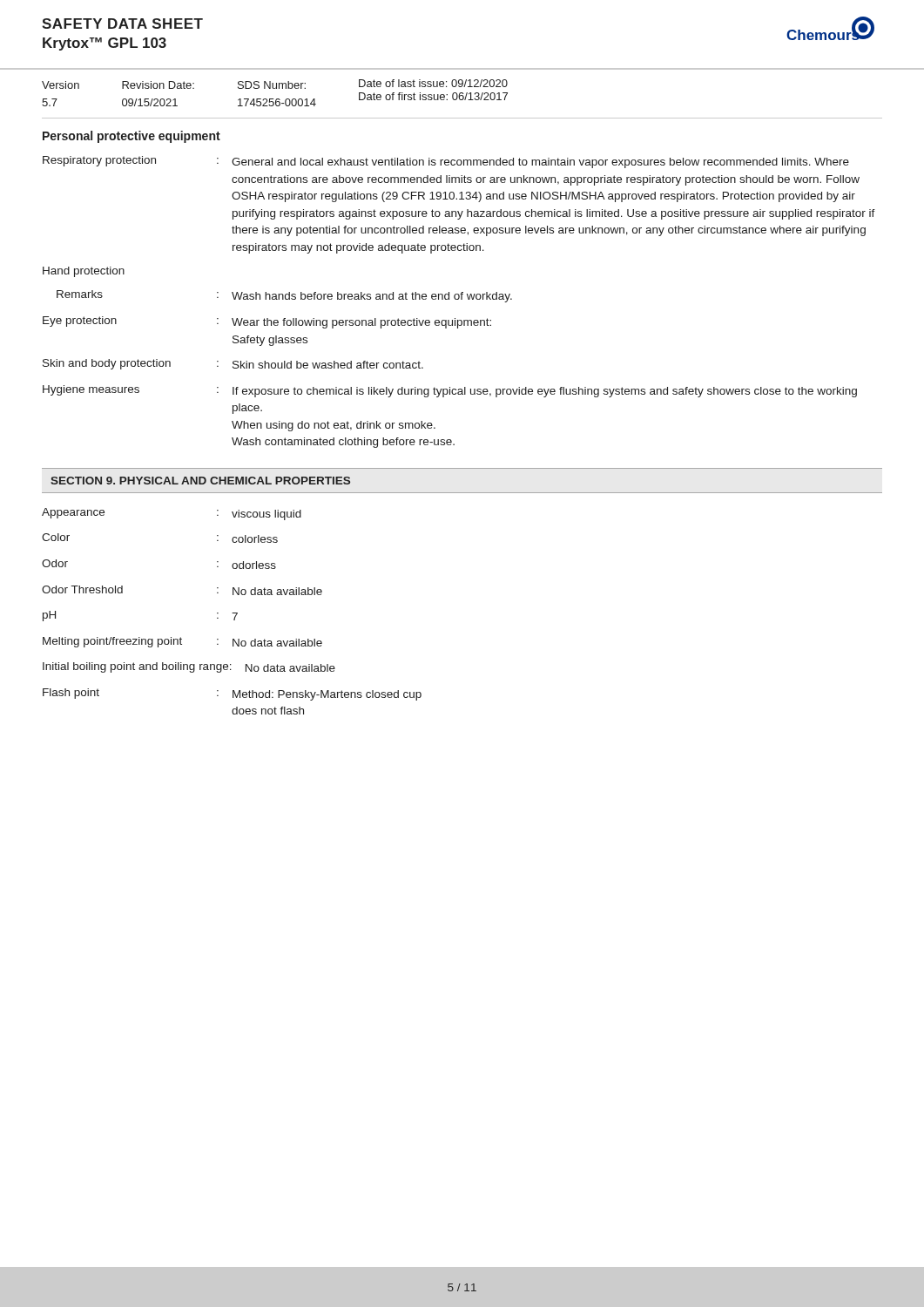This screenshot has height=1307, width=924.
Task: Find the text block that says "Respiratory protection : General"
Action: [462, 204]
